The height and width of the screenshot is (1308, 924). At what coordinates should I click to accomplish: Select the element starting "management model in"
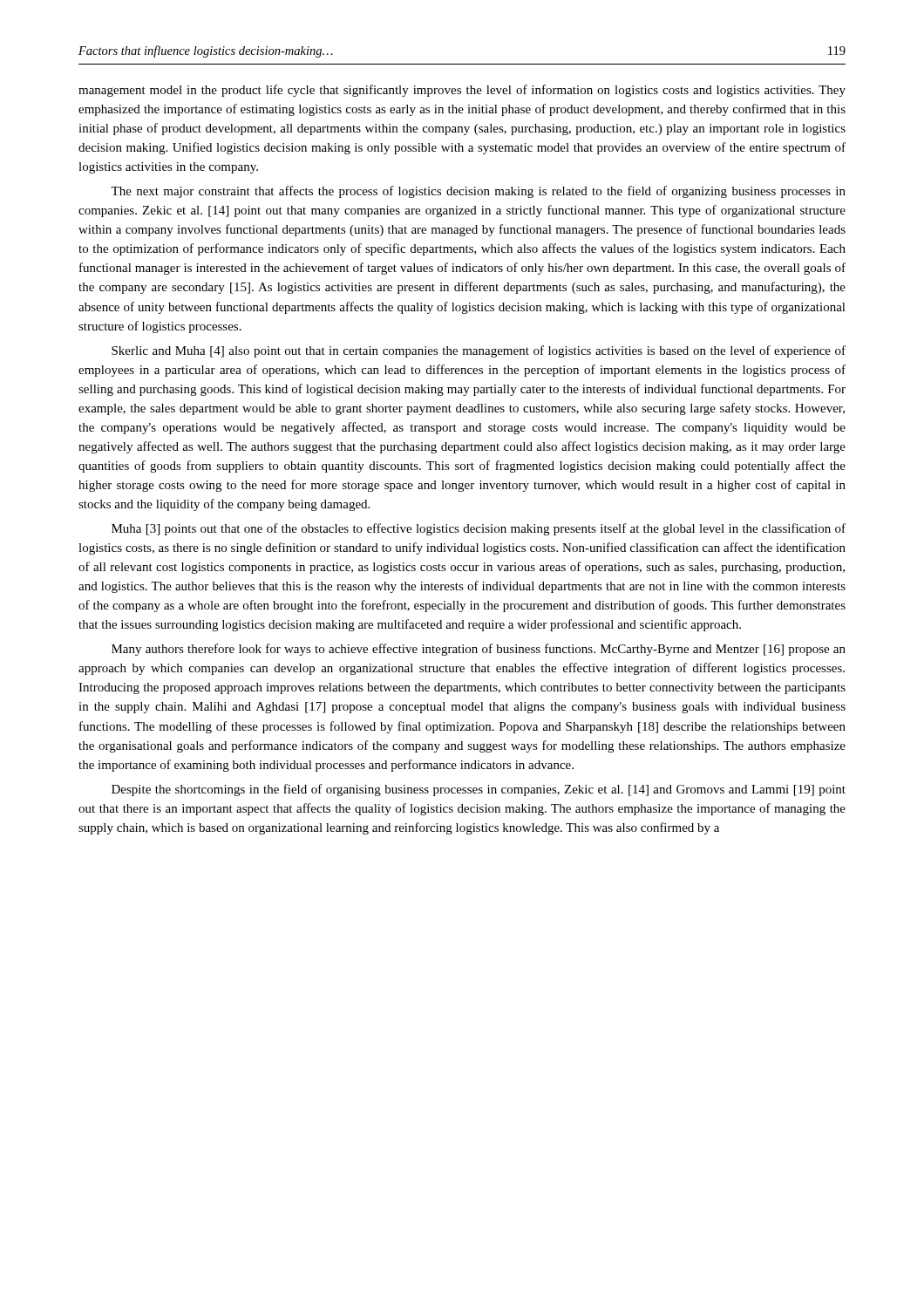tap(462, 128)
